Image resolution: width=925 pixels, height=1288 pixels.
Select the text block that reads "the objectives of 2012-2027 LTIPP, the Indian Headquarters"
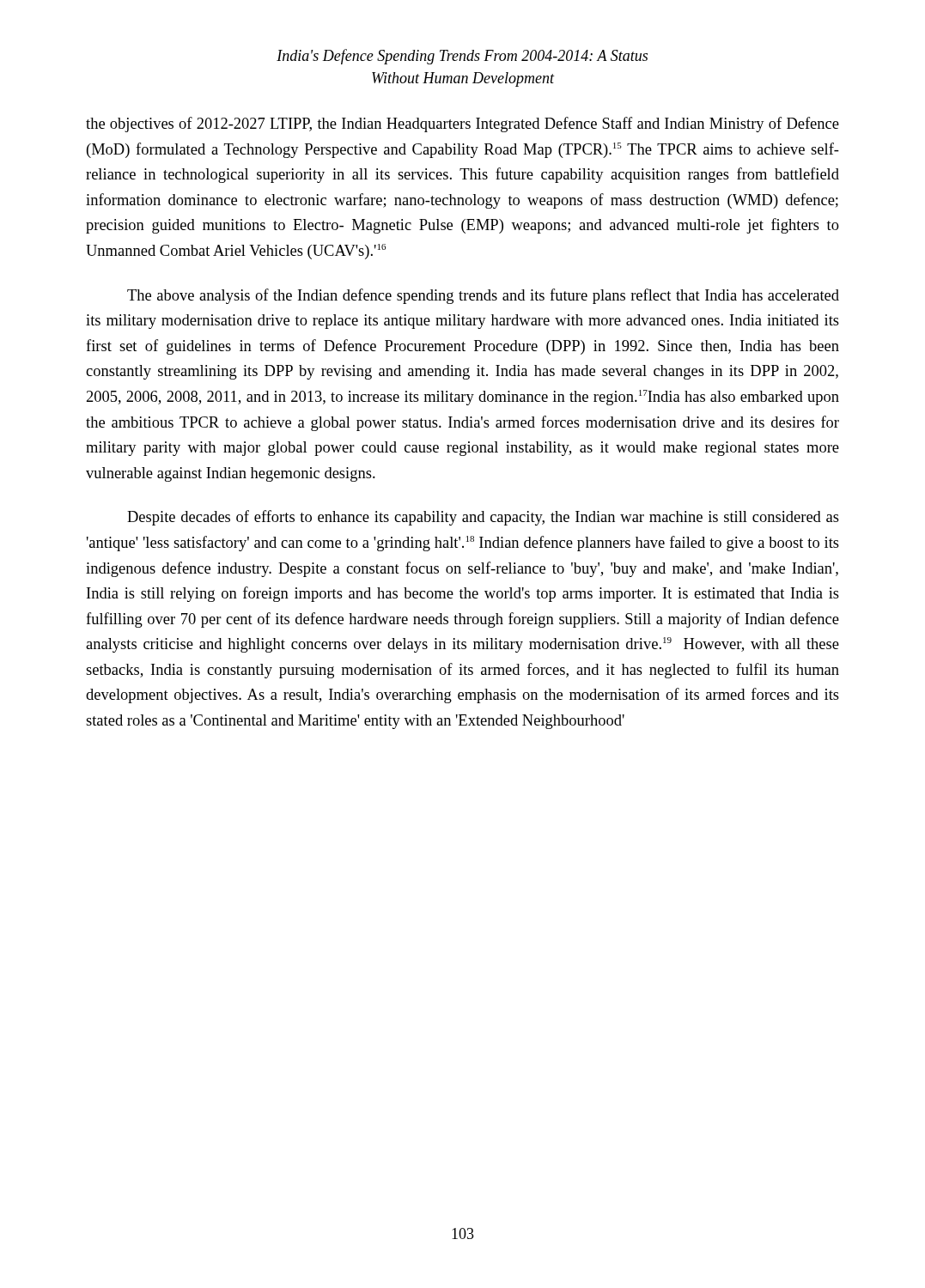[462, 187]
